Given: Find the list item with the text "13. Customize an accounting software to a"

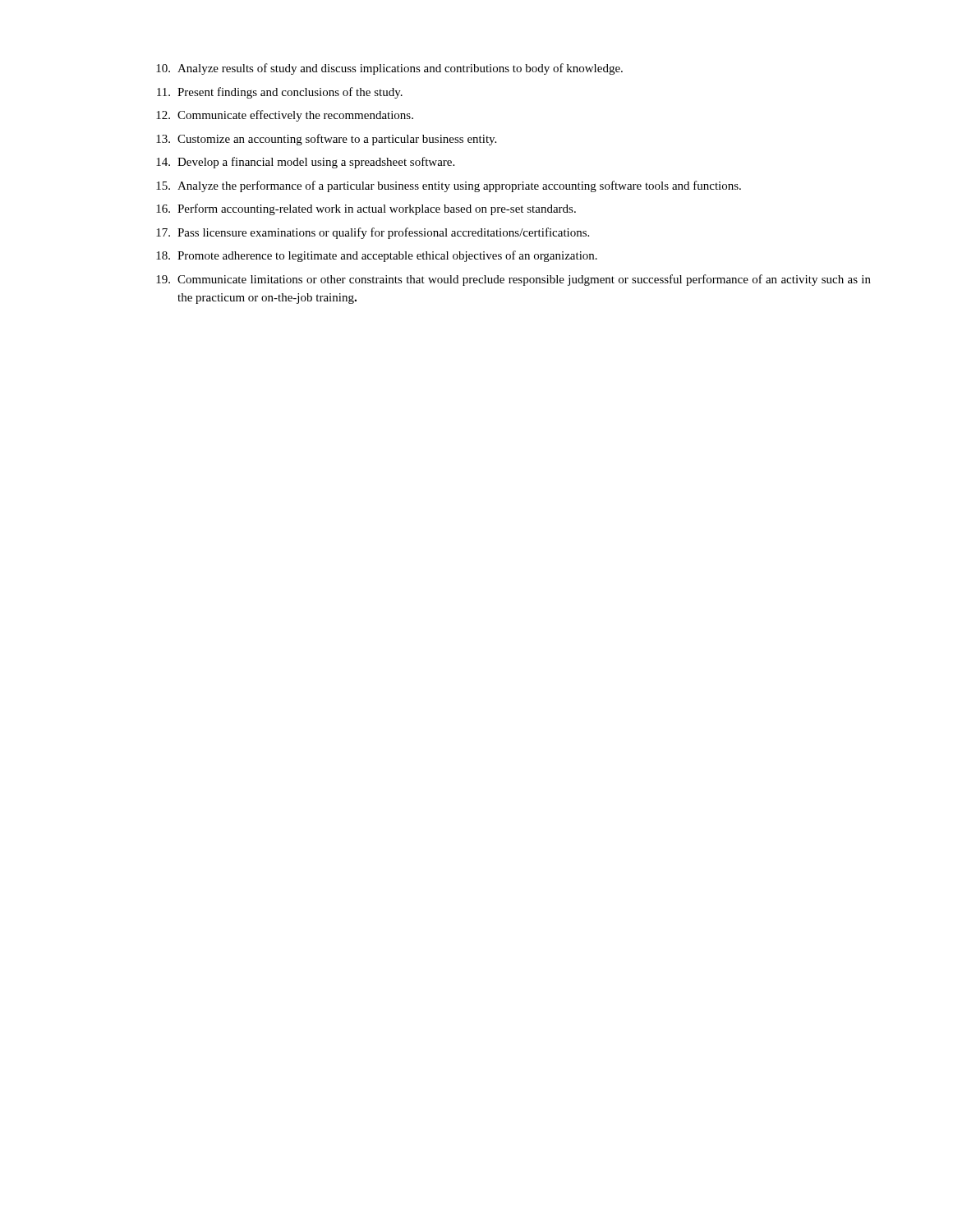Looking at the screenshot, I should click(x=496, y=139).
